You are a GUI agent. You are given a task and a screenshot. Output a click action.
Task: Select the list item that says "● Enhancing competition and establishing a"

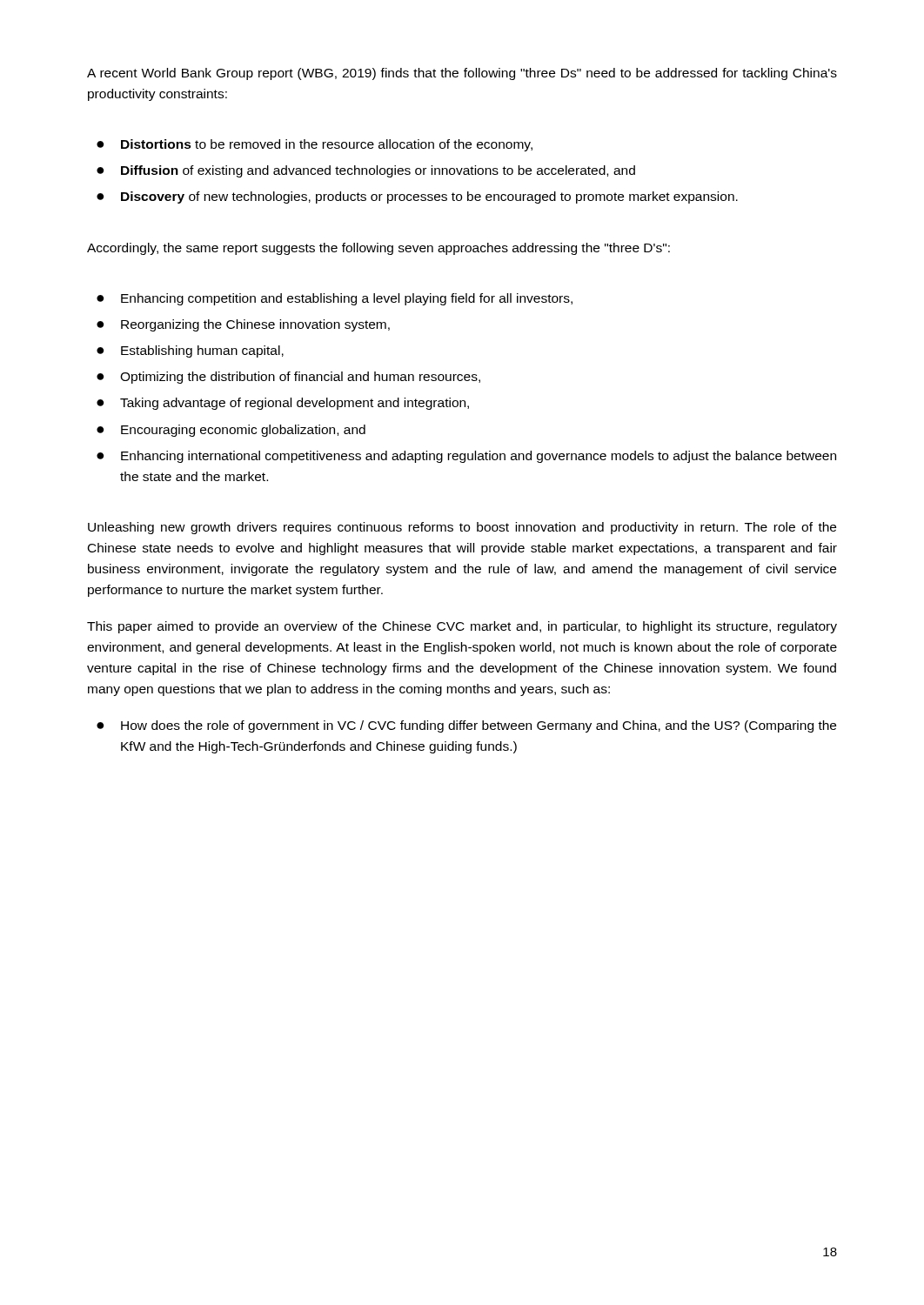(462, 298)
